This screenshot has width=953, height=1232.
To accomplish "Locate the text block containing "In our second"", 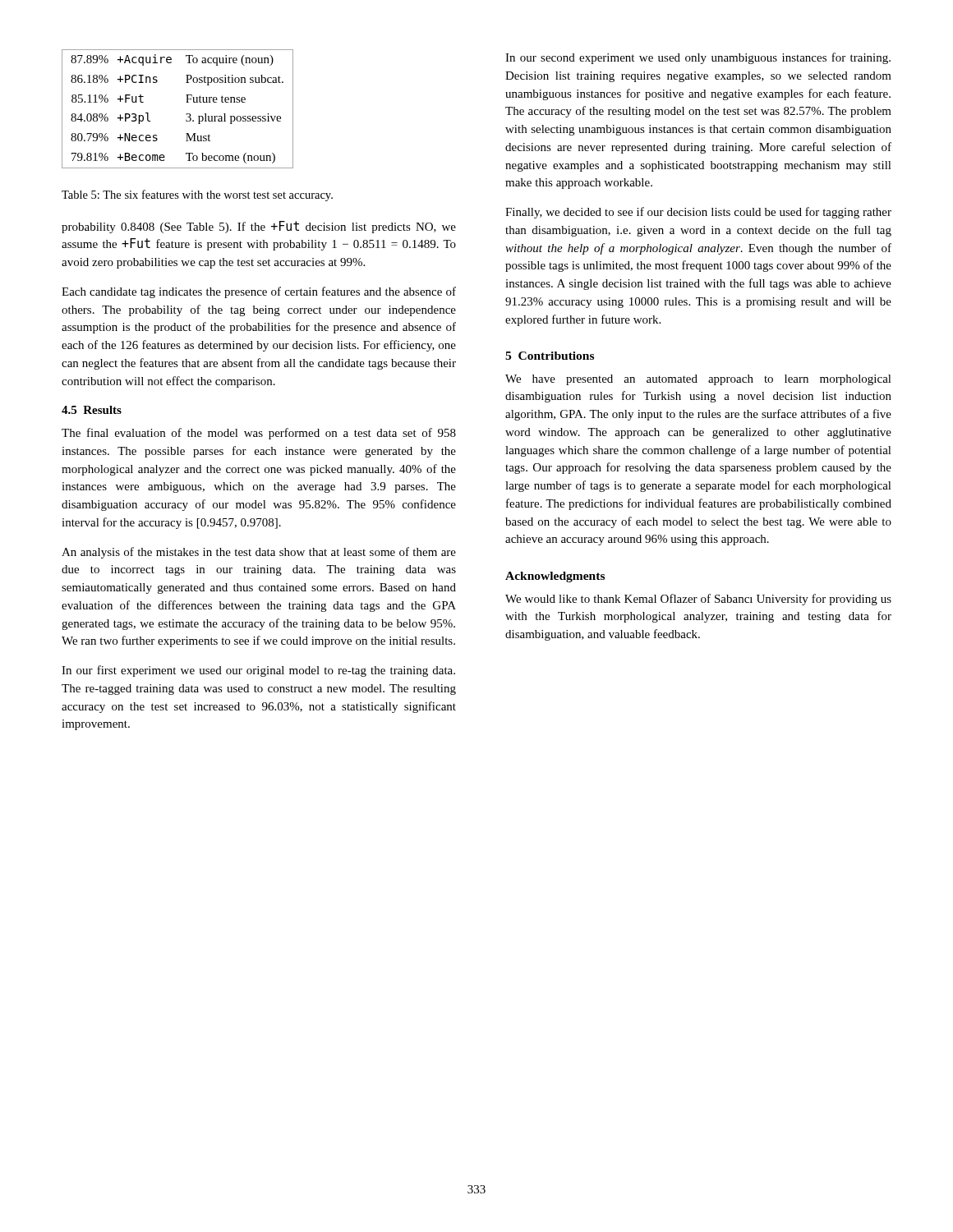I will click(698, 120).
